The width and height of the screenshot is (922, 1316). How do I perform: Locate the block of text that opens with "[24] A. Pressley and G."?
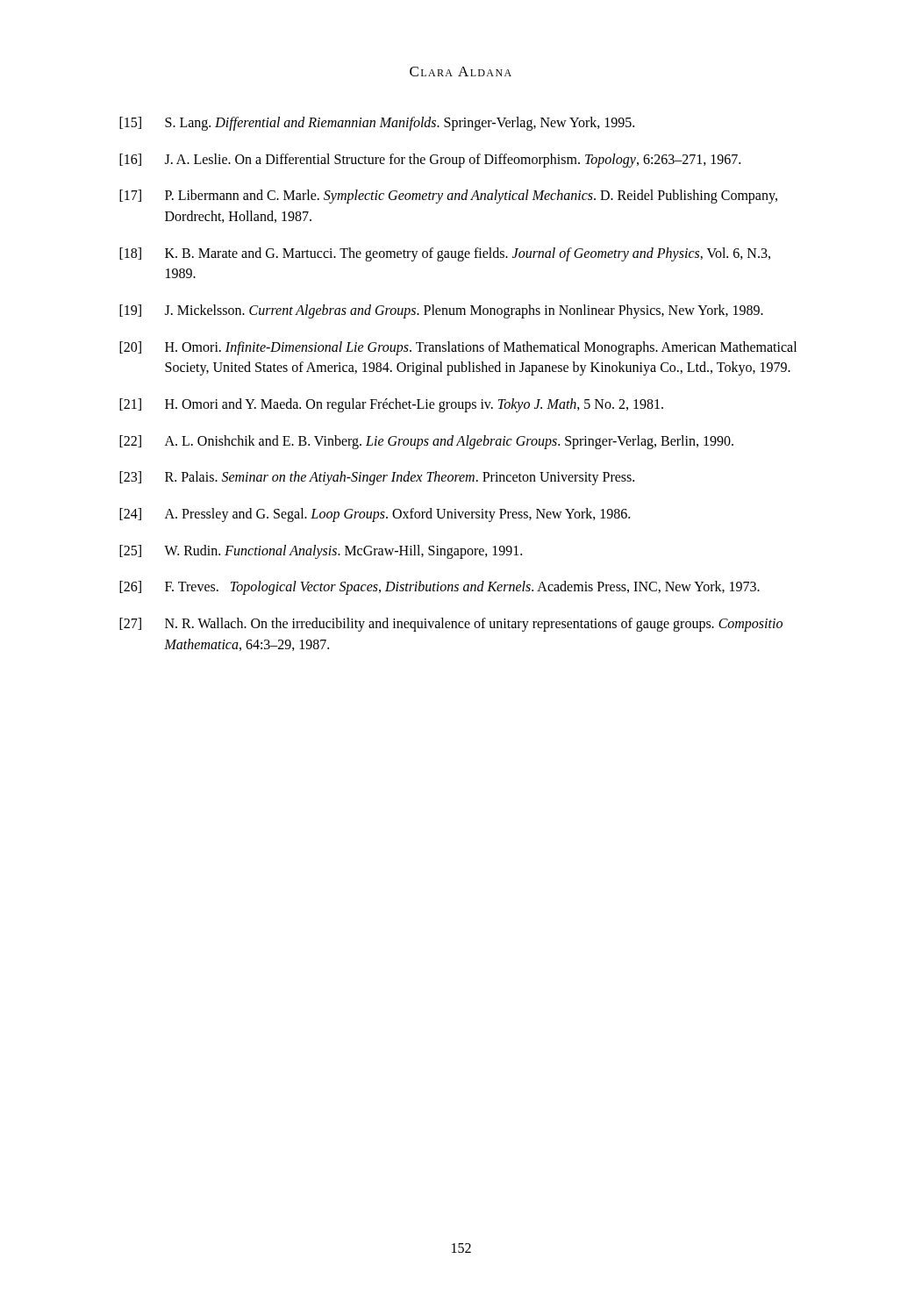tap(461, 514)
